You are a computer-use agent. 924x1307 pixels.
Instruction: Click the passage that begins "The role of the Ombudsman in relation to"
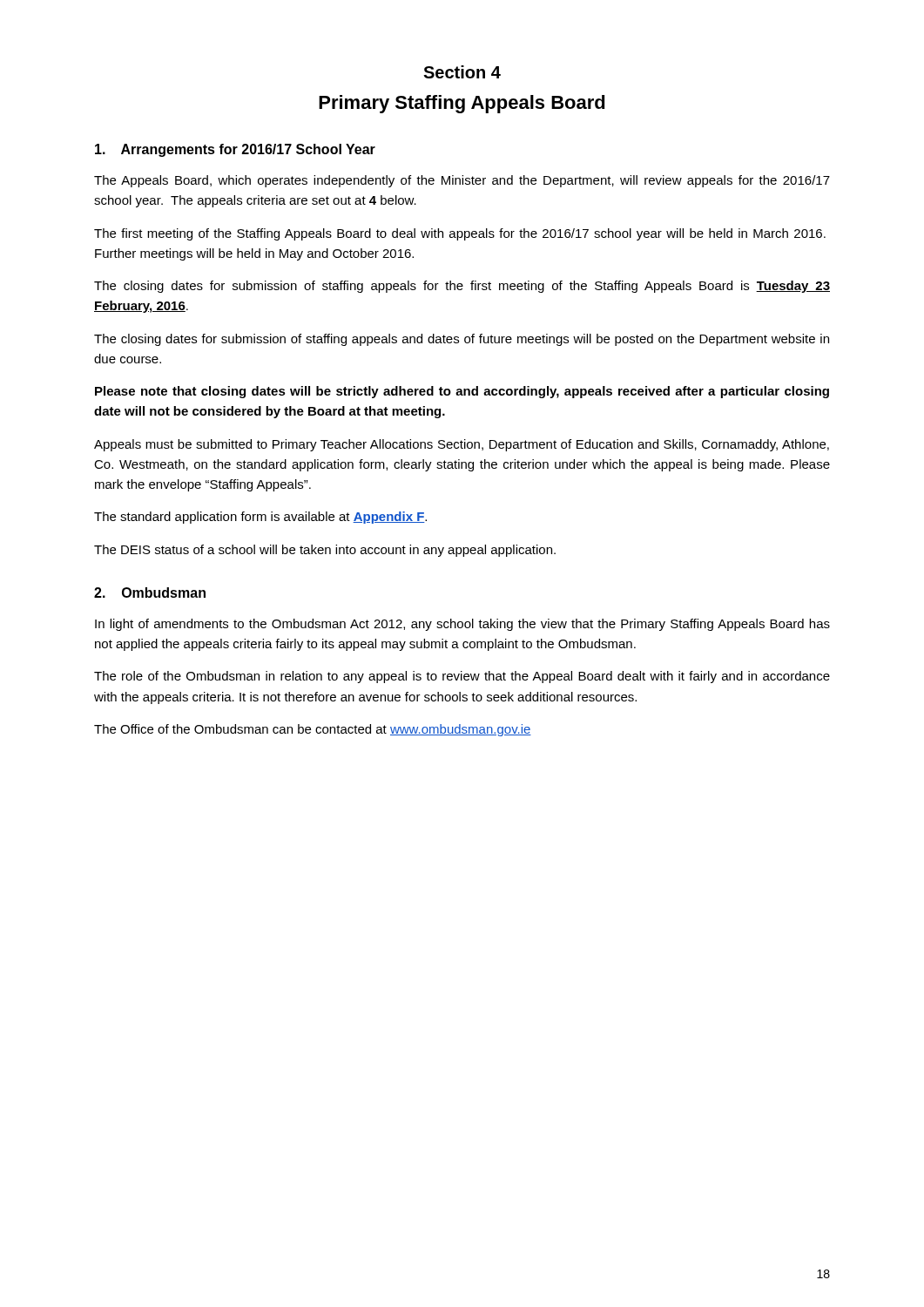(x=462, y=686)
